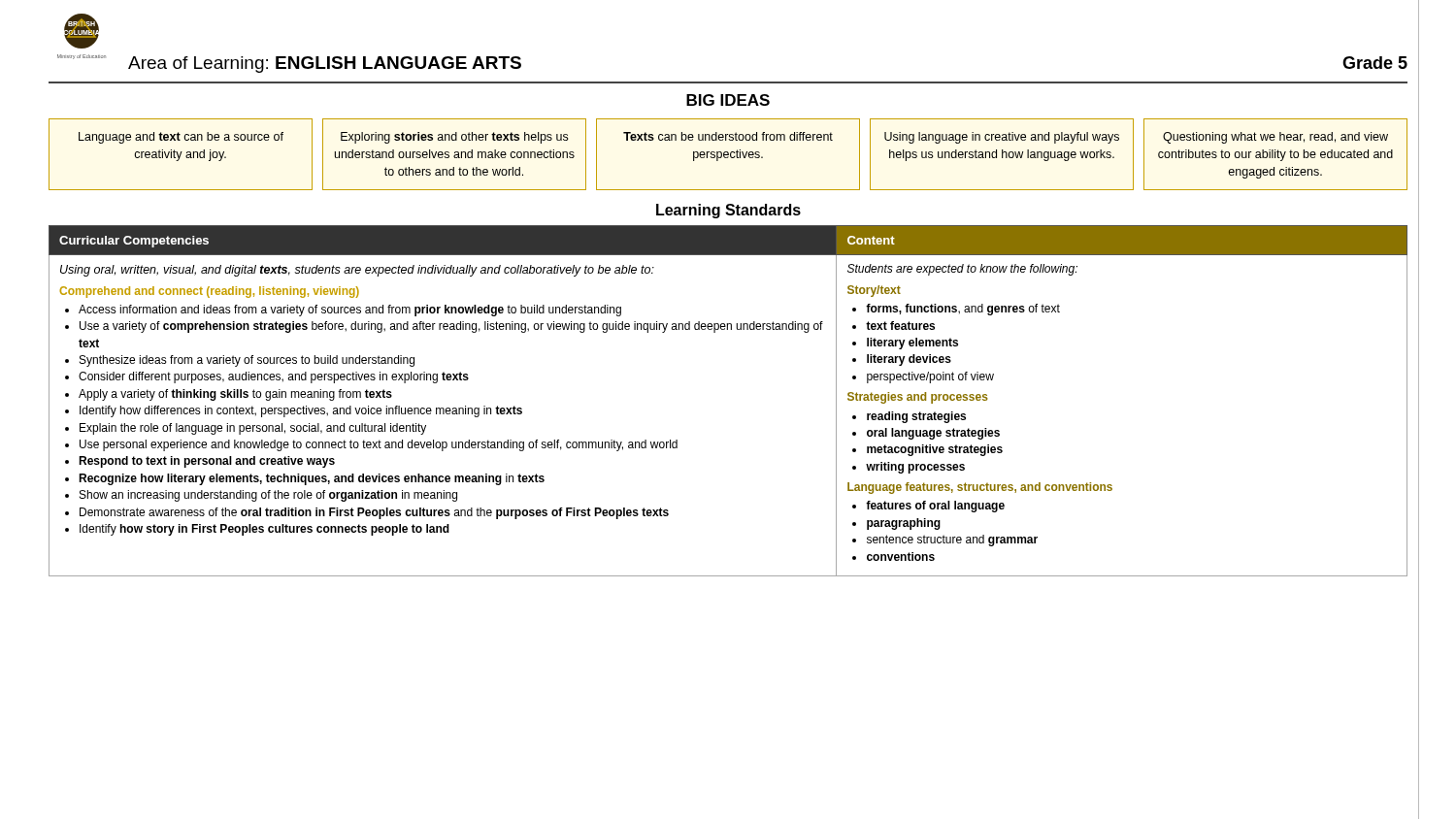Find the table that mentions "Curricular Competencies"

[x=728, y=401]
